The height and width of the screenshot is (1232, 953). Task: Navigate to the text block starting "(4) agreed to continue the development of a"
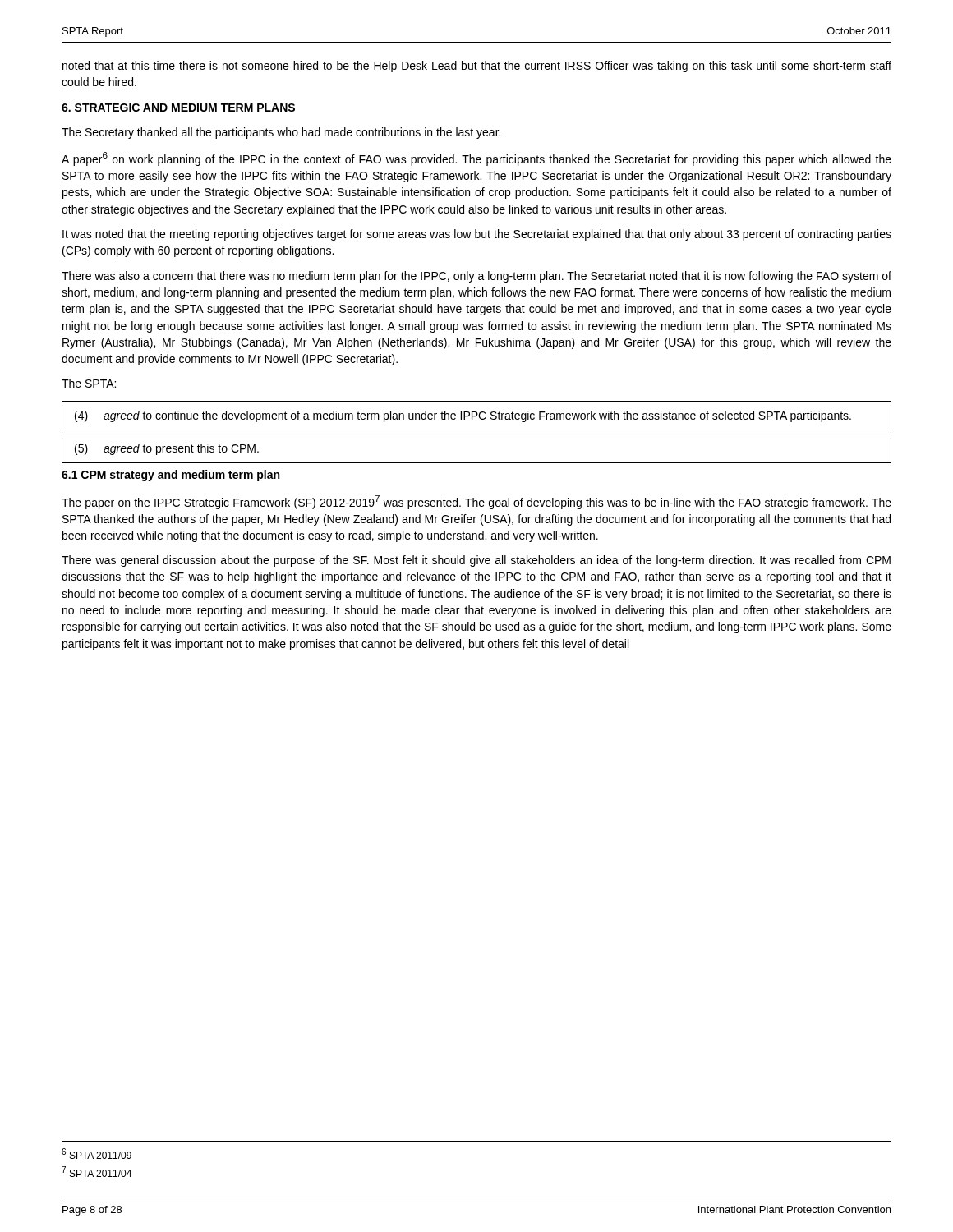click(x=476, y=415)
